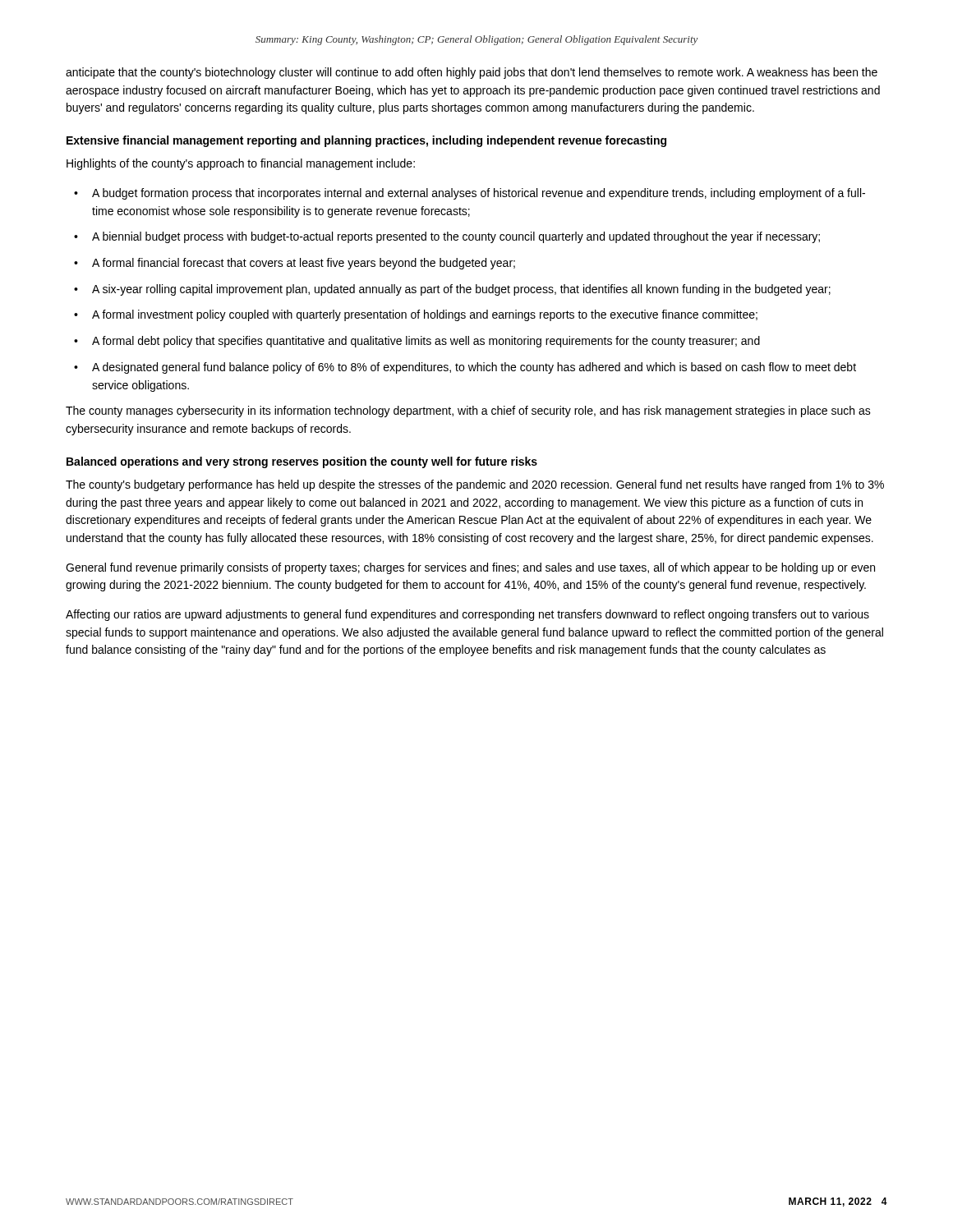Click on the block starting "Affecting our ratios are upward adjustments"

pos(475,632)
